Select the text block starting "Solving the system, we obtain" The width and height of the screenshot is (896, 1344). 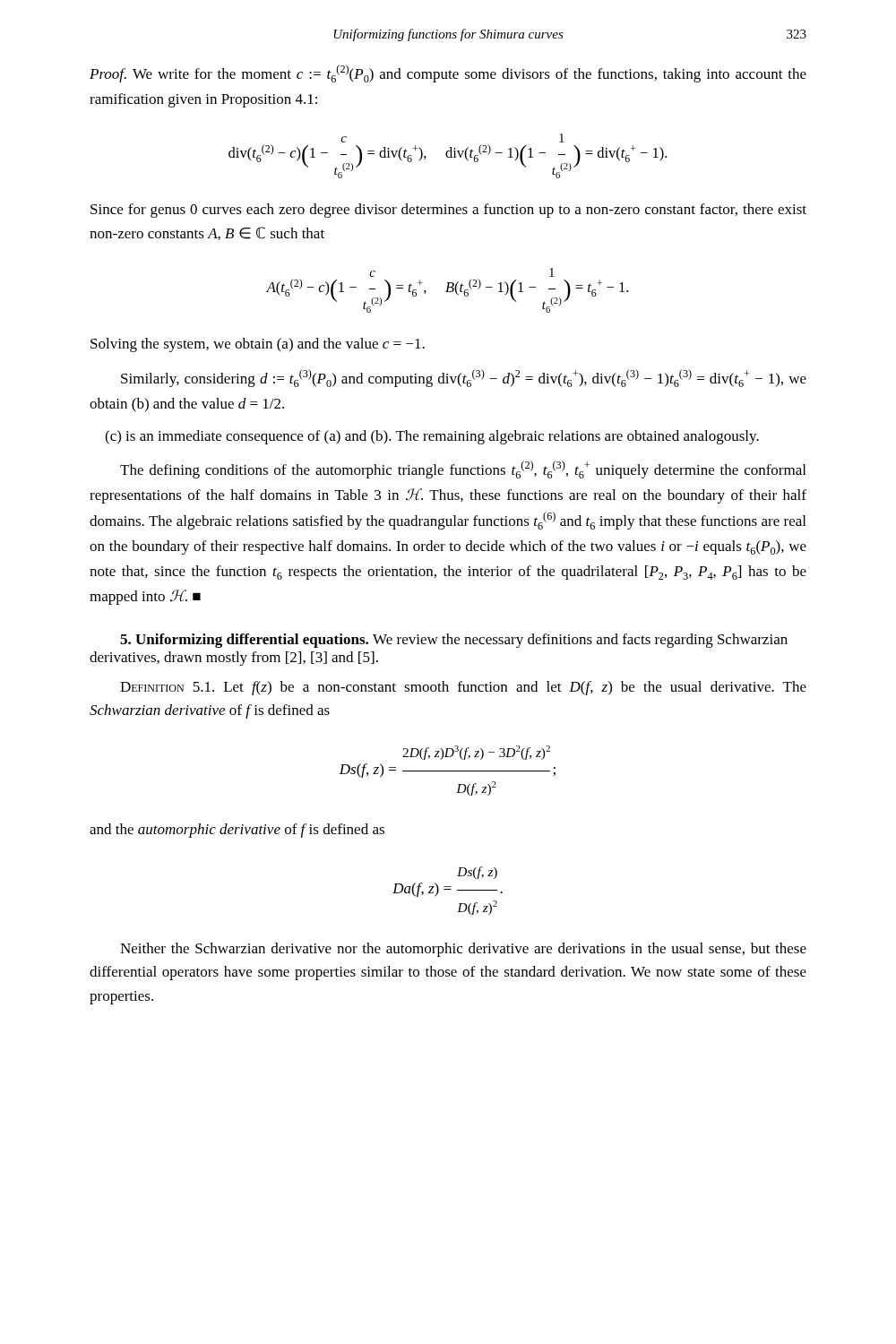(257, 344)
